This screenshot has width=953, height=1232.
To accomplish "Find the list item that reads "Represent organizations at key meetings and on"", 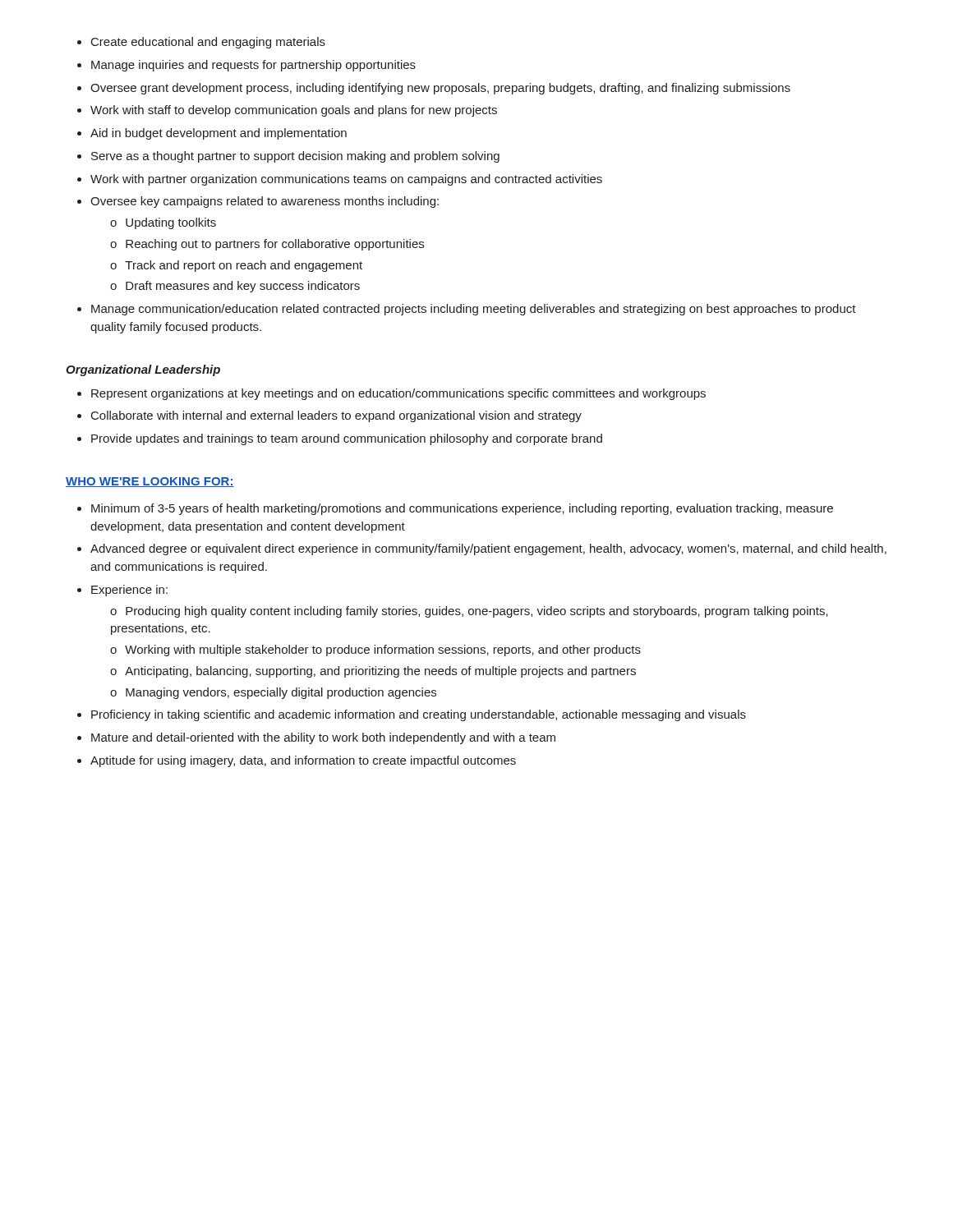I will (481, 416).
